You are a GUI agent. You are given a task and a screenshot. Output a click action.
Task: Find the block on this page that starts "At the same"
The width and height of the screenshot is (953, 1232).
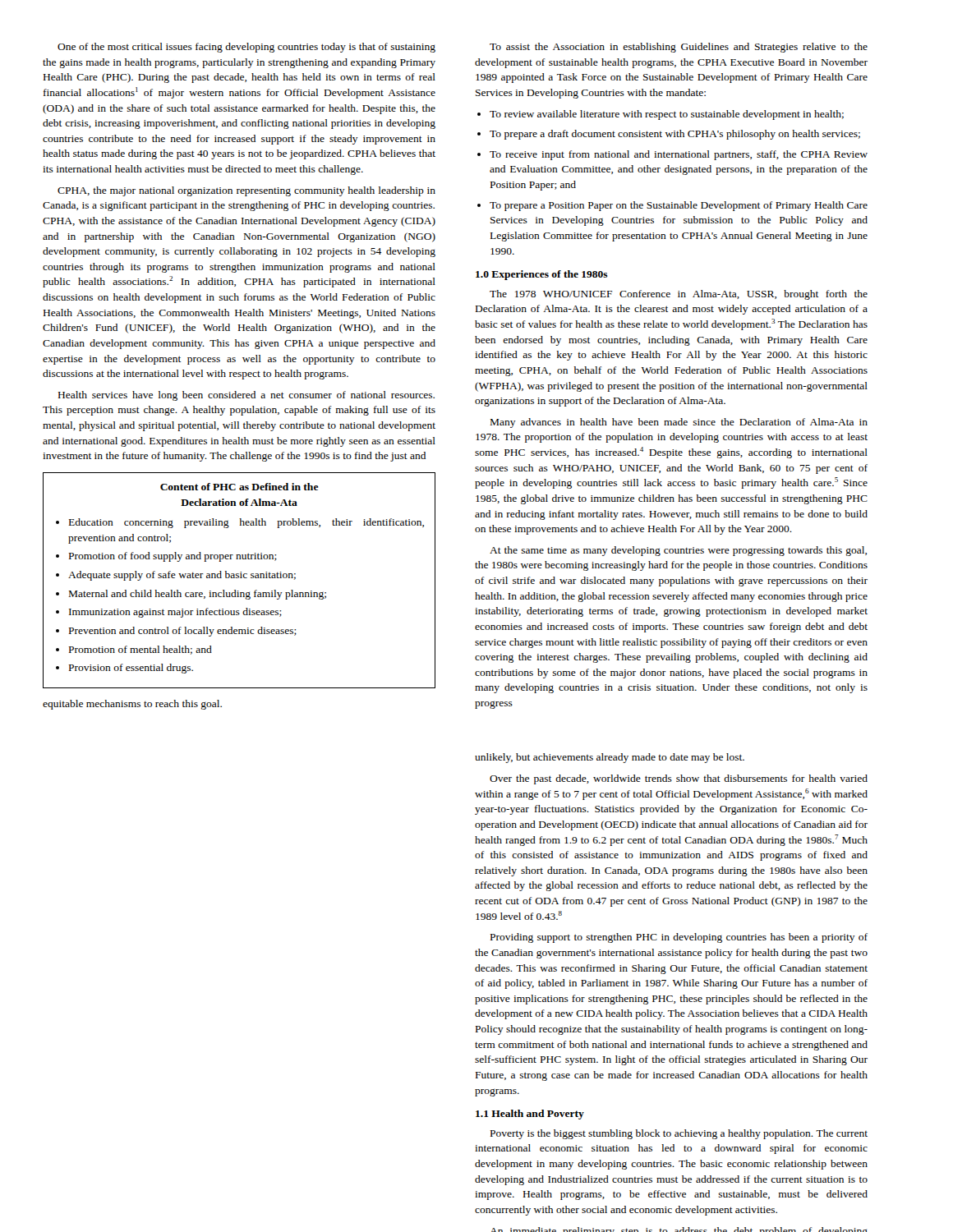671,627
